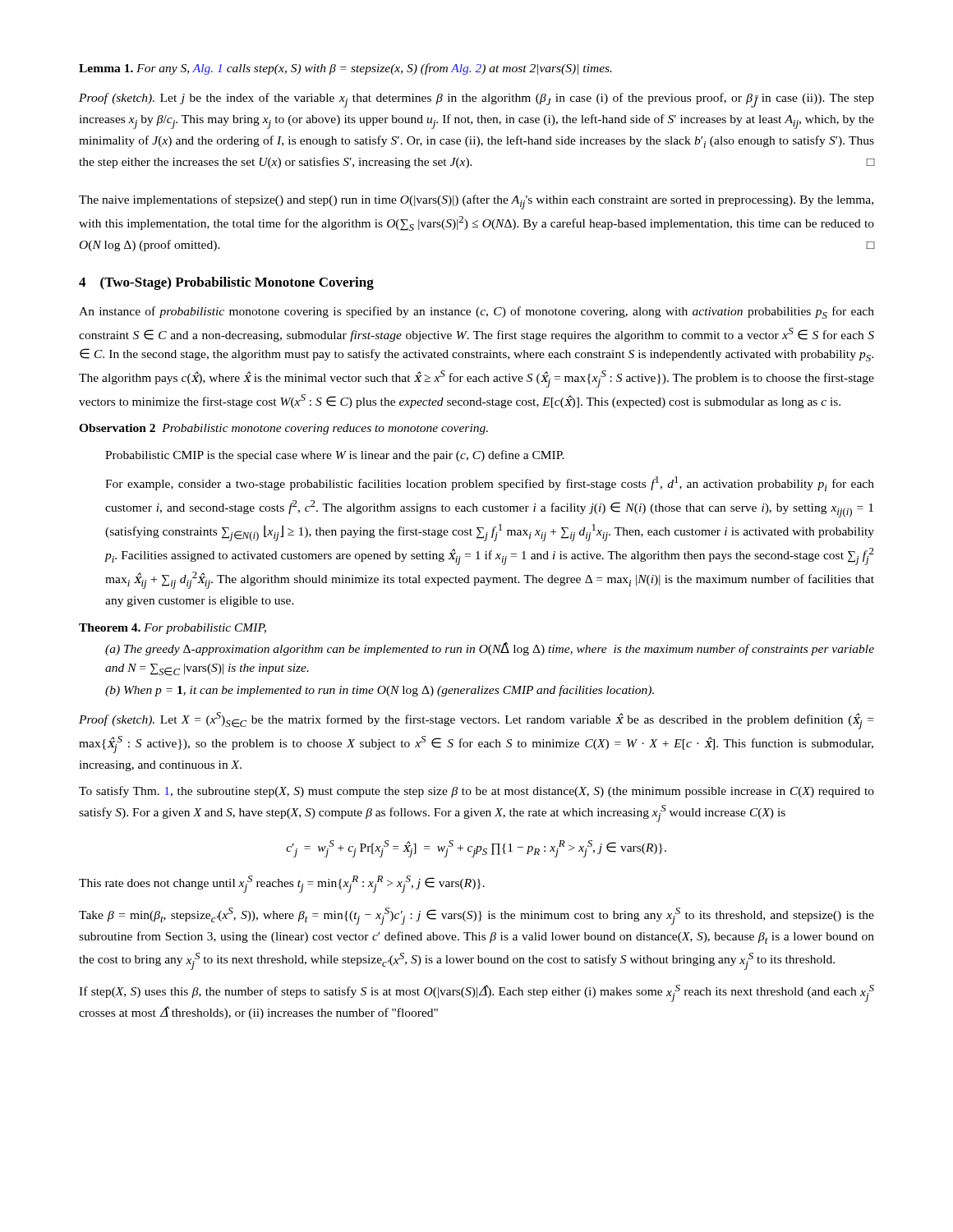Find the text block starting "Proof (sketch). Let j be"
The image size is (953, 1232).
(x=476, y=130)
